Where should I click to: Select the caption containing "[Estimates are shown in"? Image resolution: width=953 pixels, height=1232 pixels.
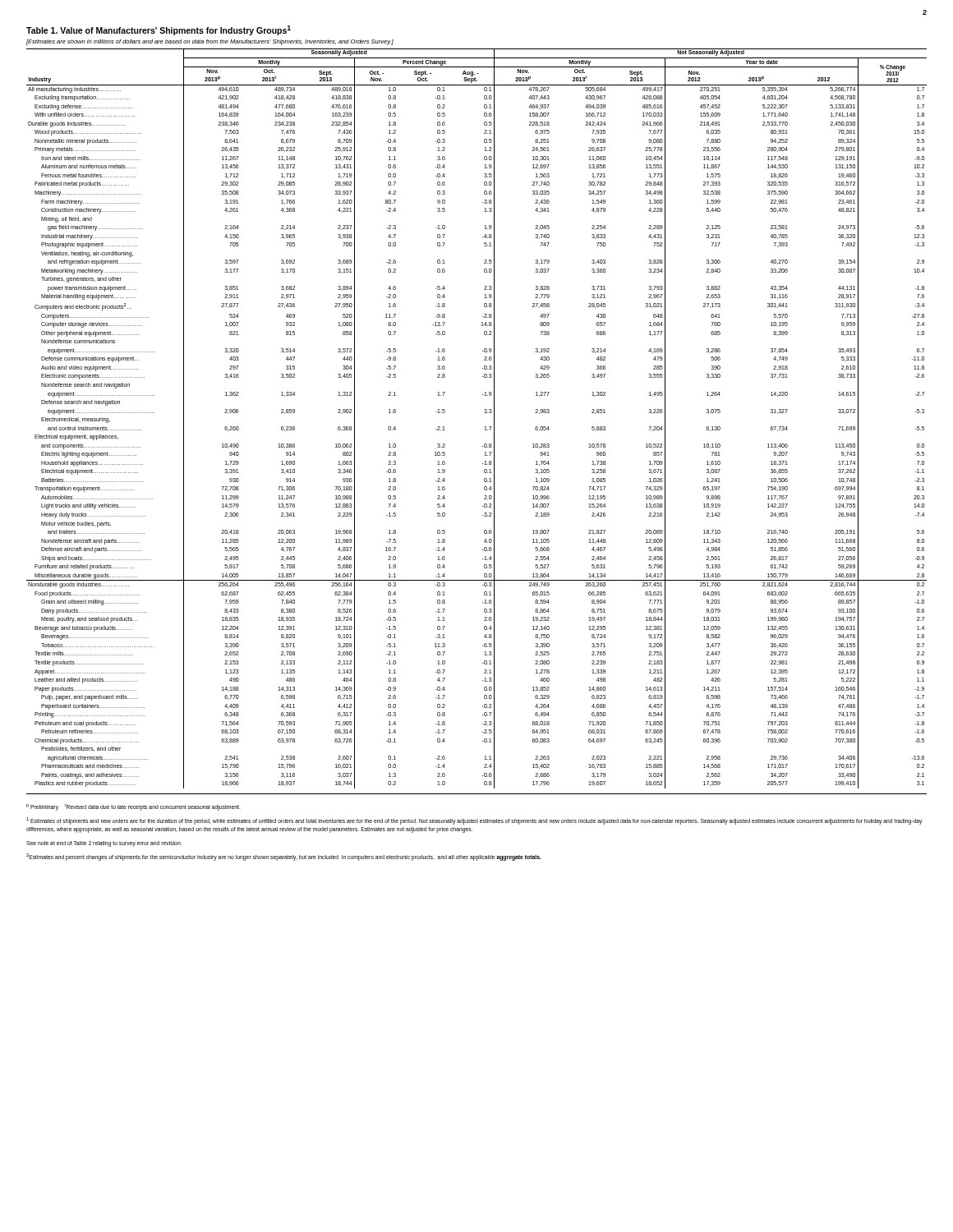(210, 41)
